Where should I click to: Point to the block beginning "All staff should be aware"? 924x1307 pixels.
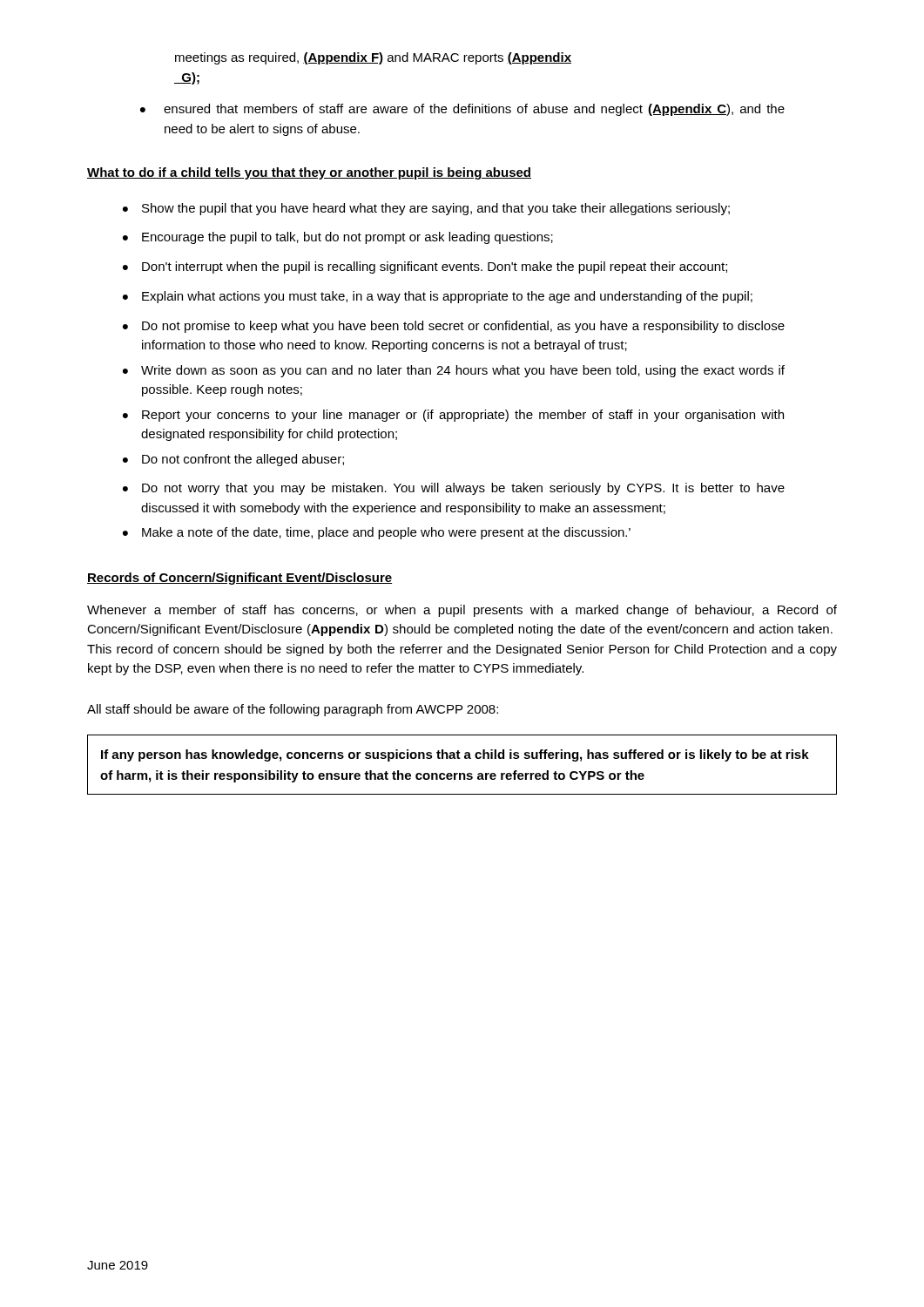[x=293, y=709]
